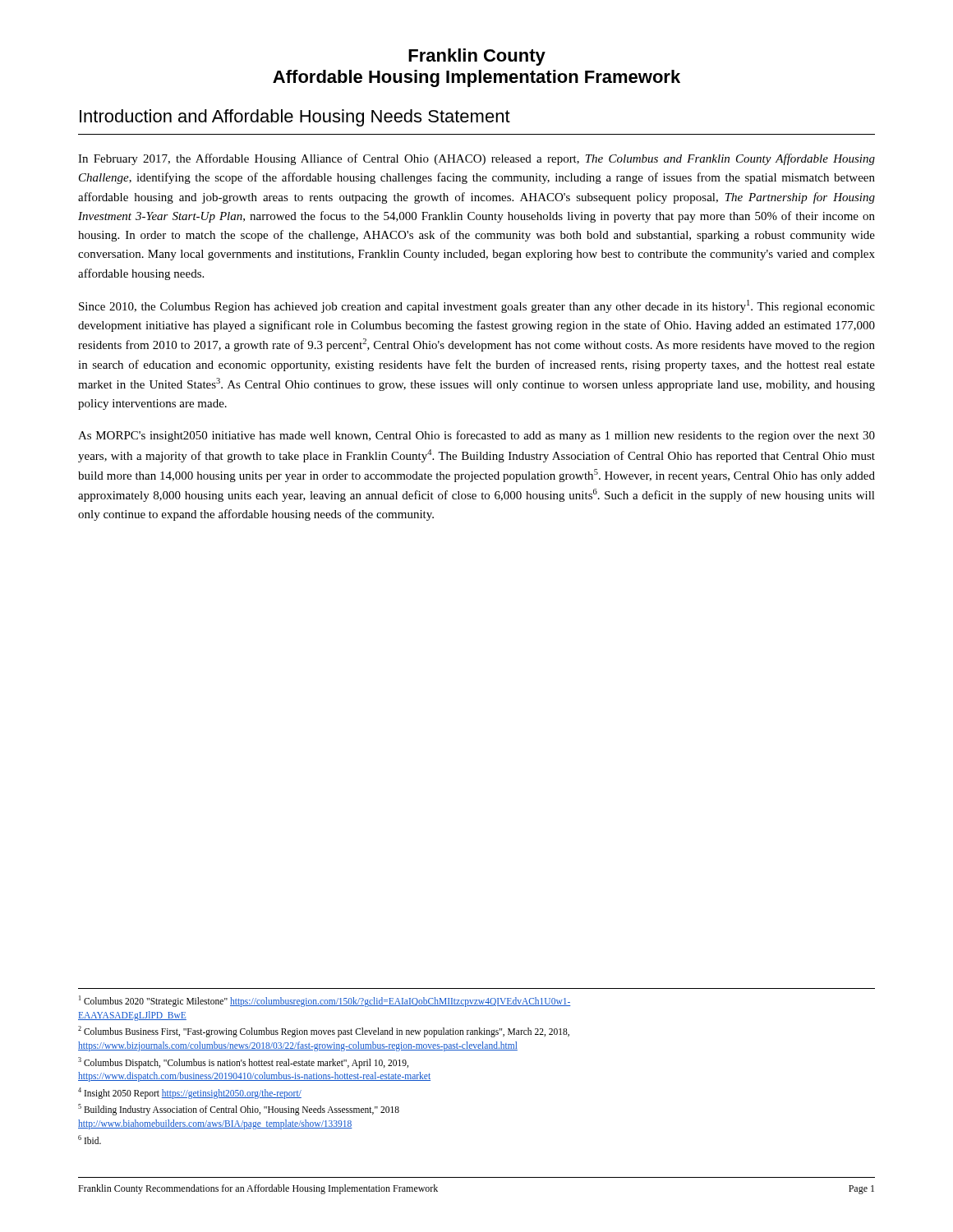Locate the passage starting "4 Insight 2050"

pos(190,1092)
